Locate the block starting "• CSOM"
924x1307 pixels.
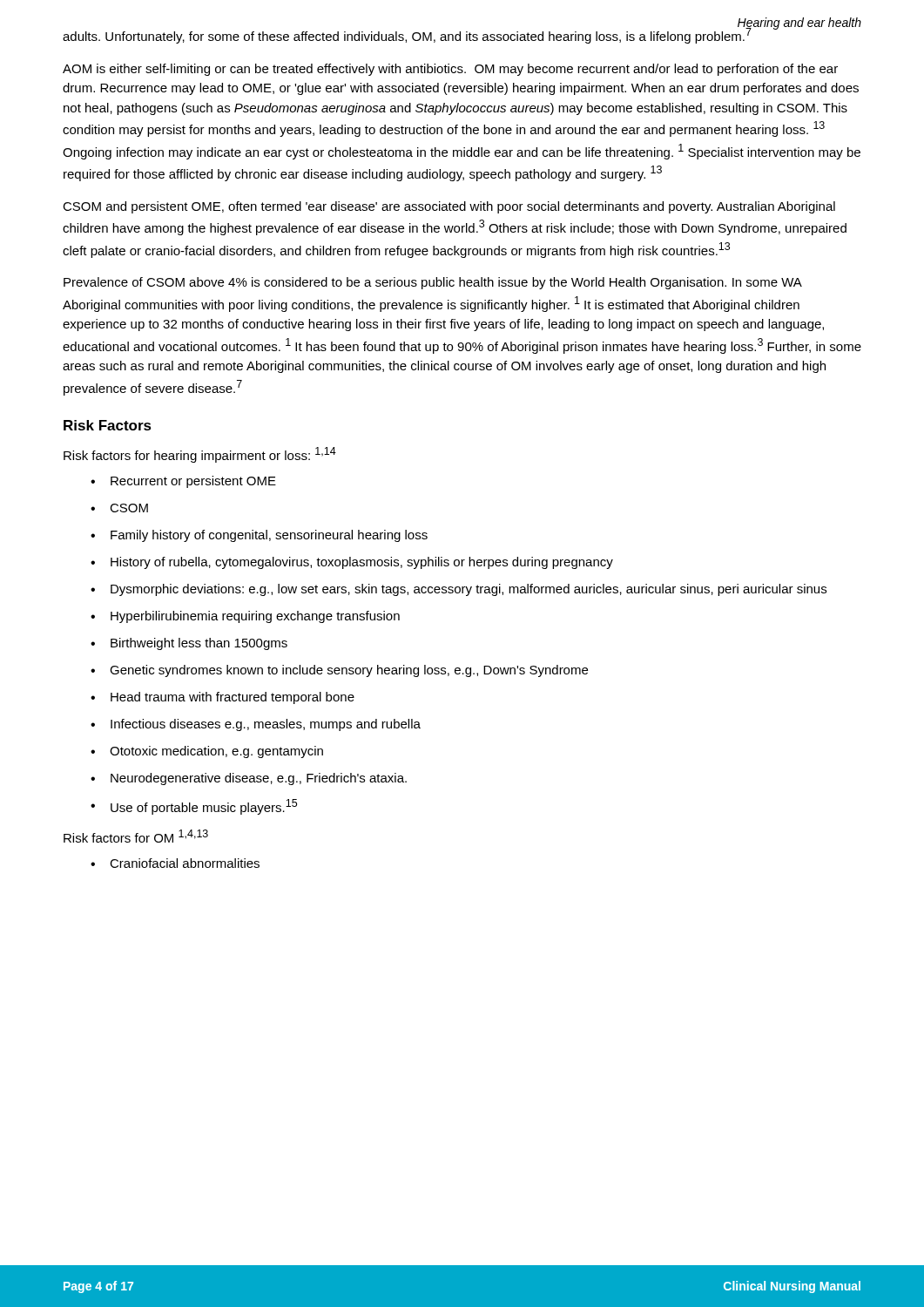pos(120,508)
